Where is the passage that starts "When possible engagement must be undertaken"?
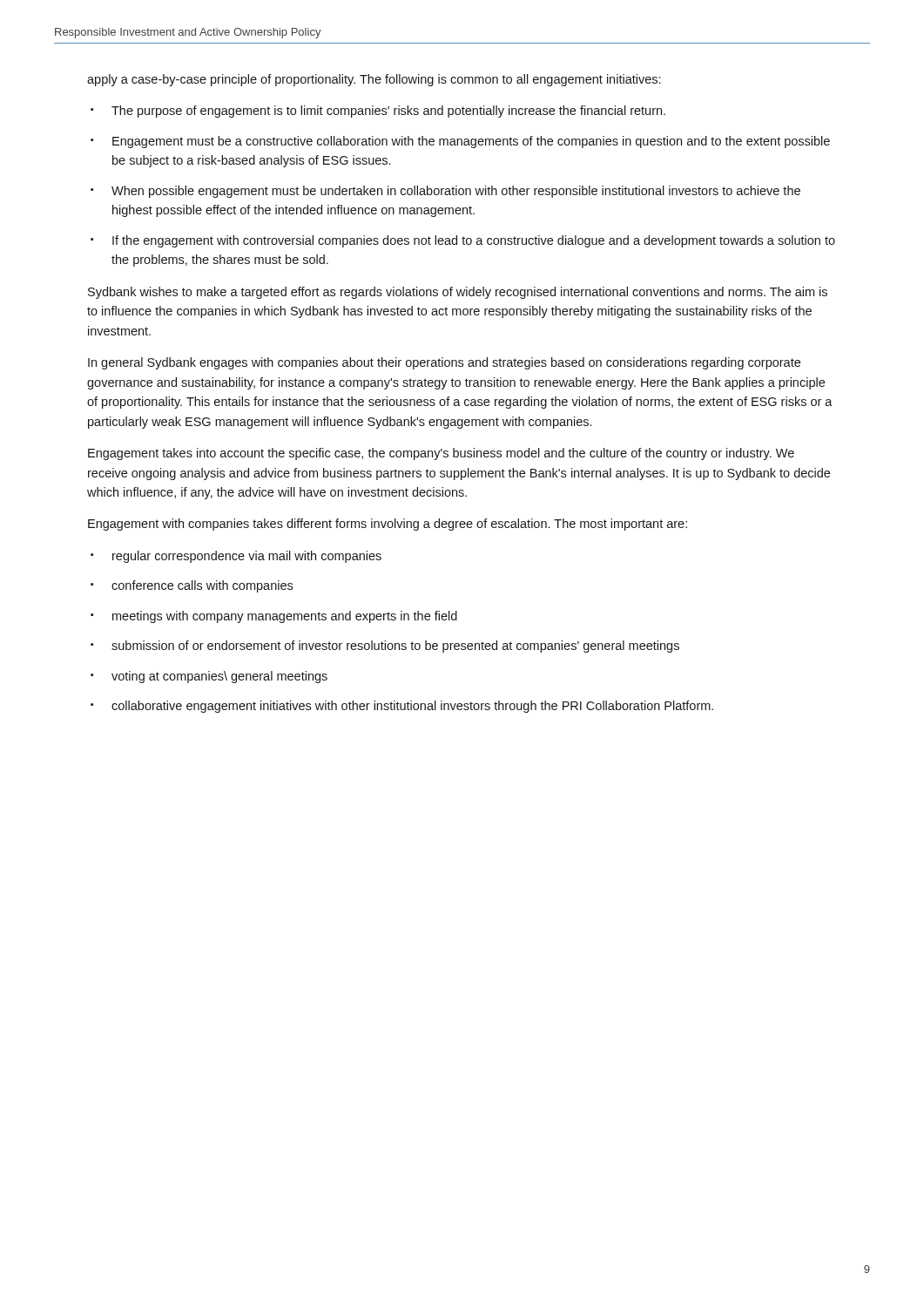The height and width of the screenshot is (1307, 924). coord(456,200)
